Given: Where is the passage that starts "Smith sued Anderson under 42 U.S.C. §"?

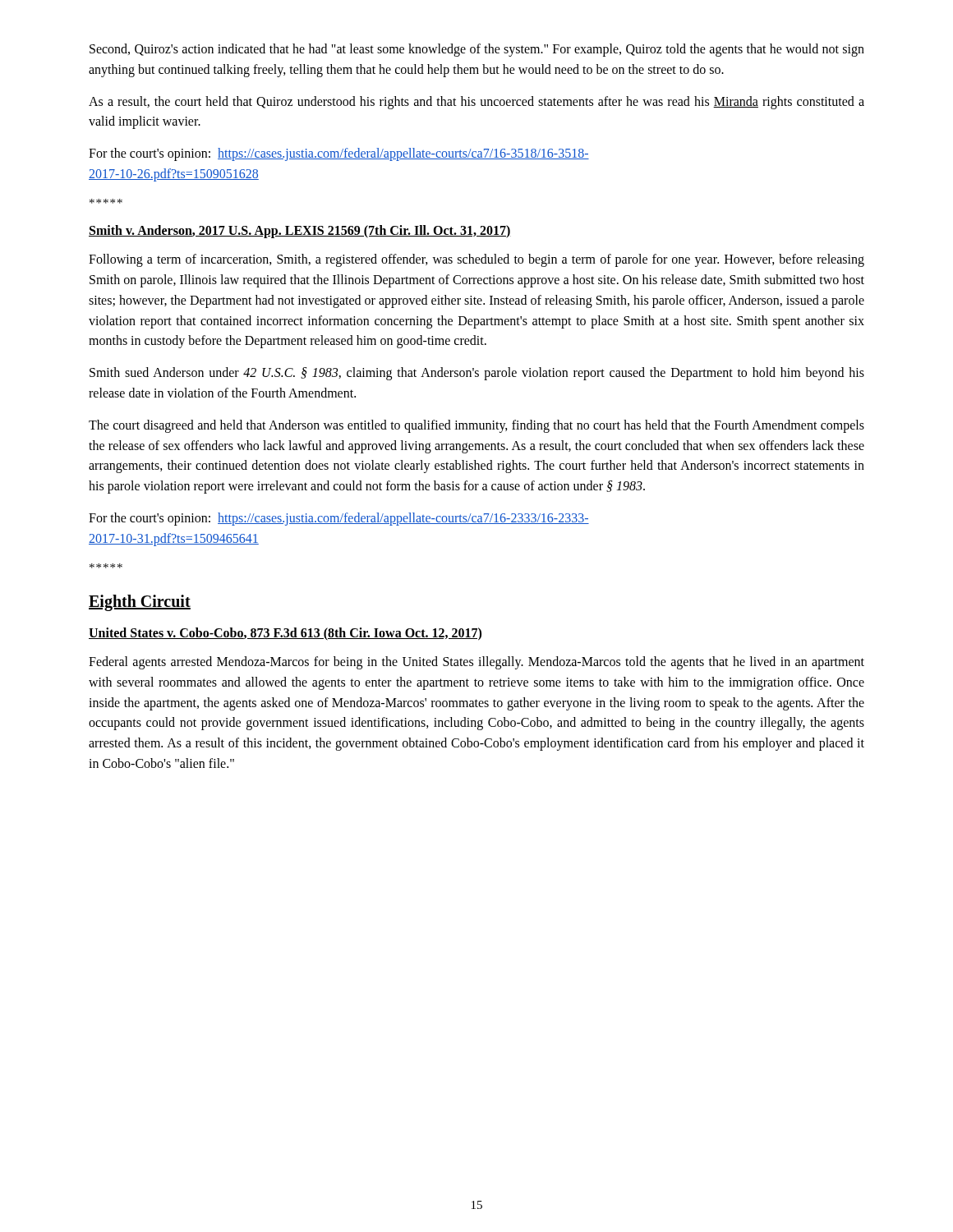Looking at the screenshot, I should pyautogui.click(x=476, y=383).
